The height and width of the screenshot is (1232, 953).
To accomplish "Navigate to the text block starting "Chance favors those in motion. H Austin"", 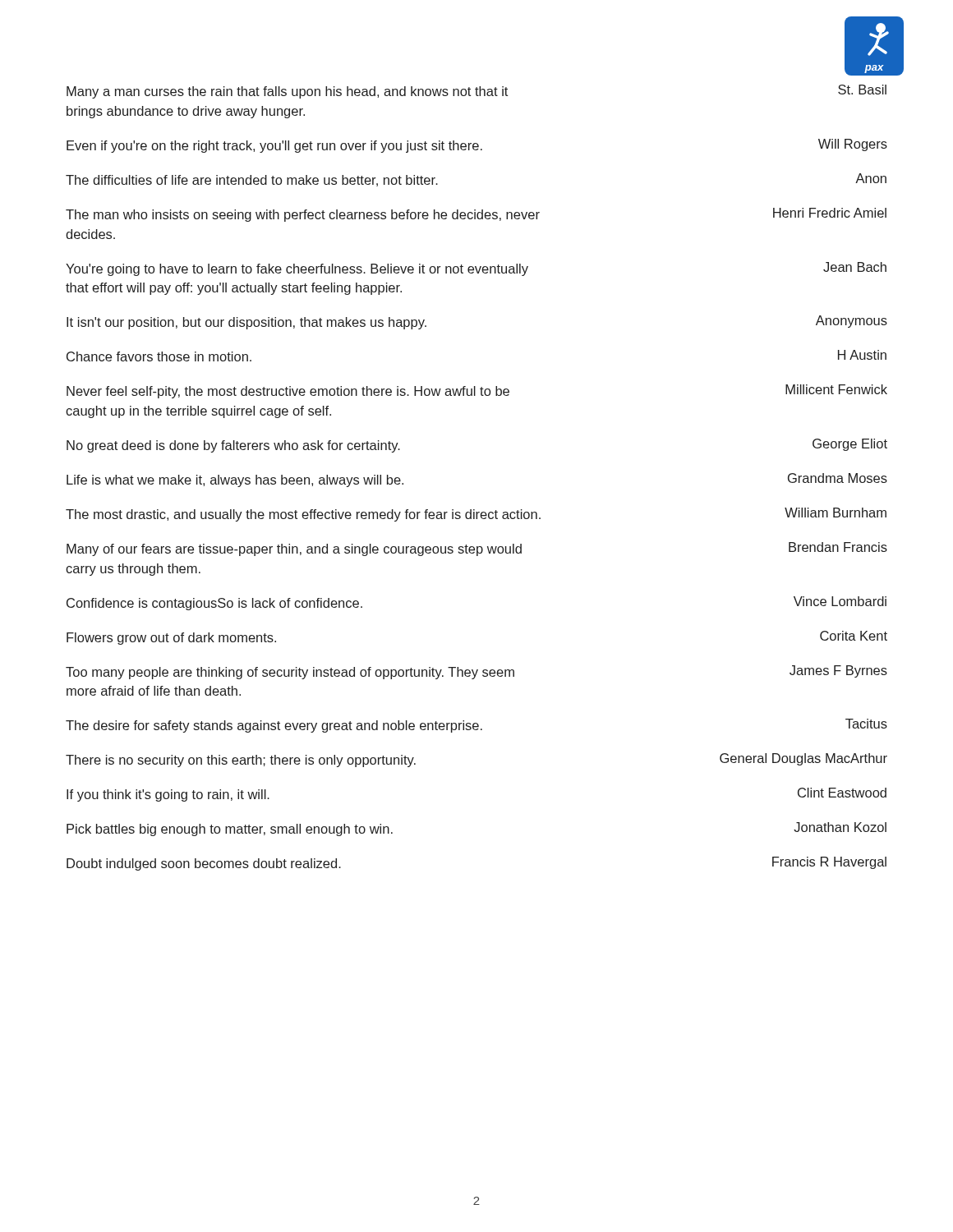I will (162, 355).
